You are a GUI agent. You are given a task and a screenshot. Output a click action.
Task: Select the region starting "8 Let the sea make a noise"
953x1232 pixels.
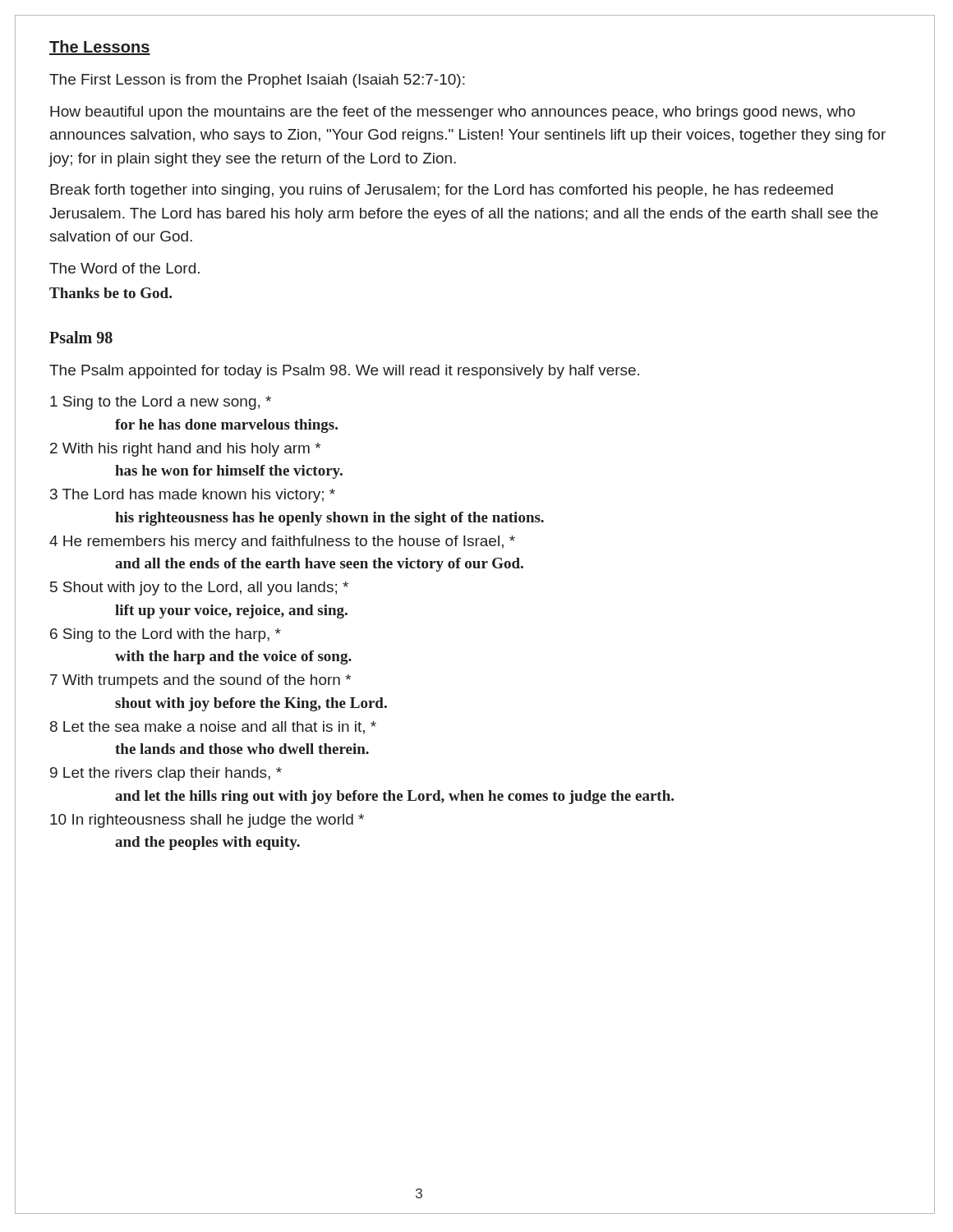click(213, 726)
